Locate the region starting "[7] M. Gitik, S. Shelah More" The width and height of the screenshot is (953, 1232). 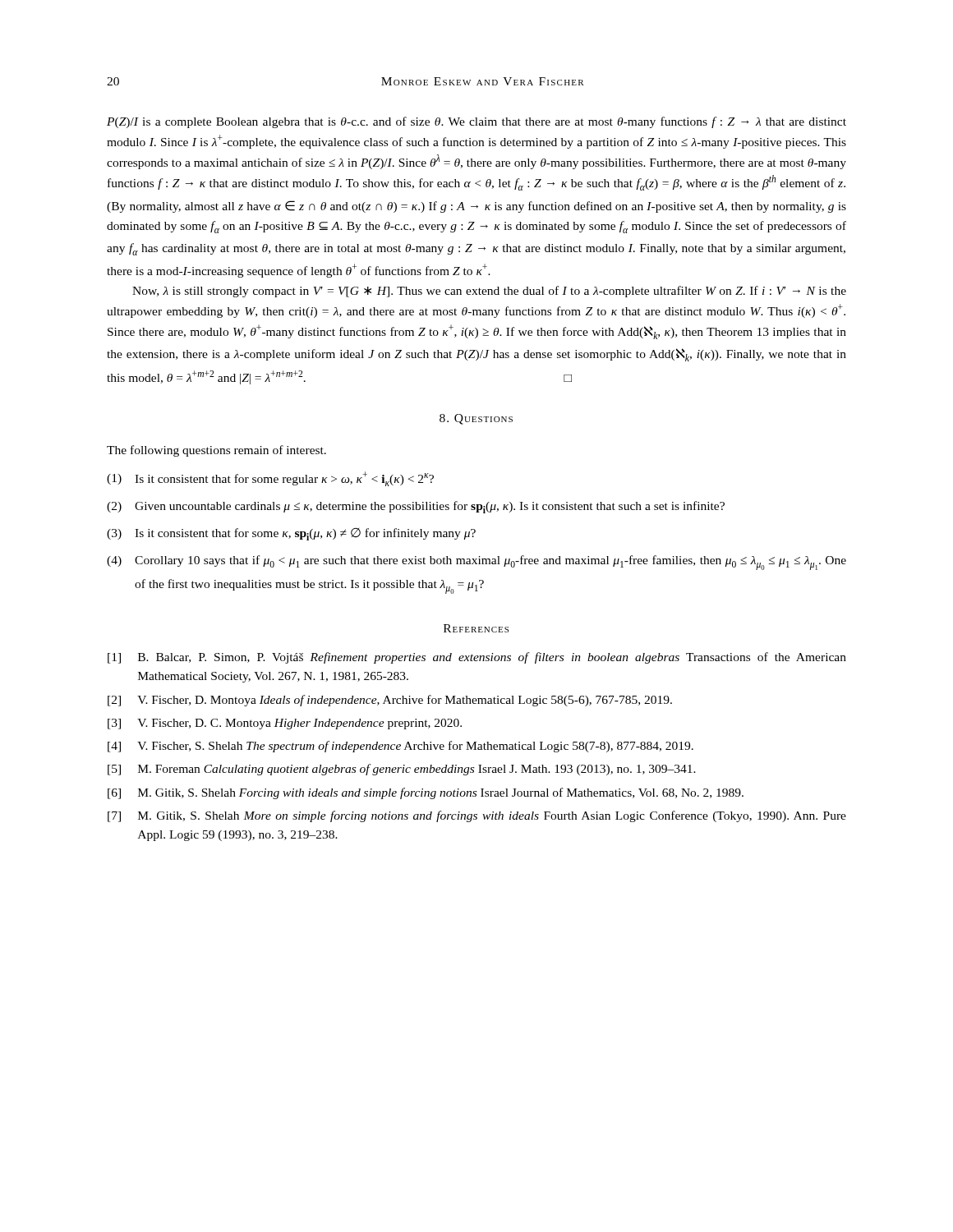point(476,825)
